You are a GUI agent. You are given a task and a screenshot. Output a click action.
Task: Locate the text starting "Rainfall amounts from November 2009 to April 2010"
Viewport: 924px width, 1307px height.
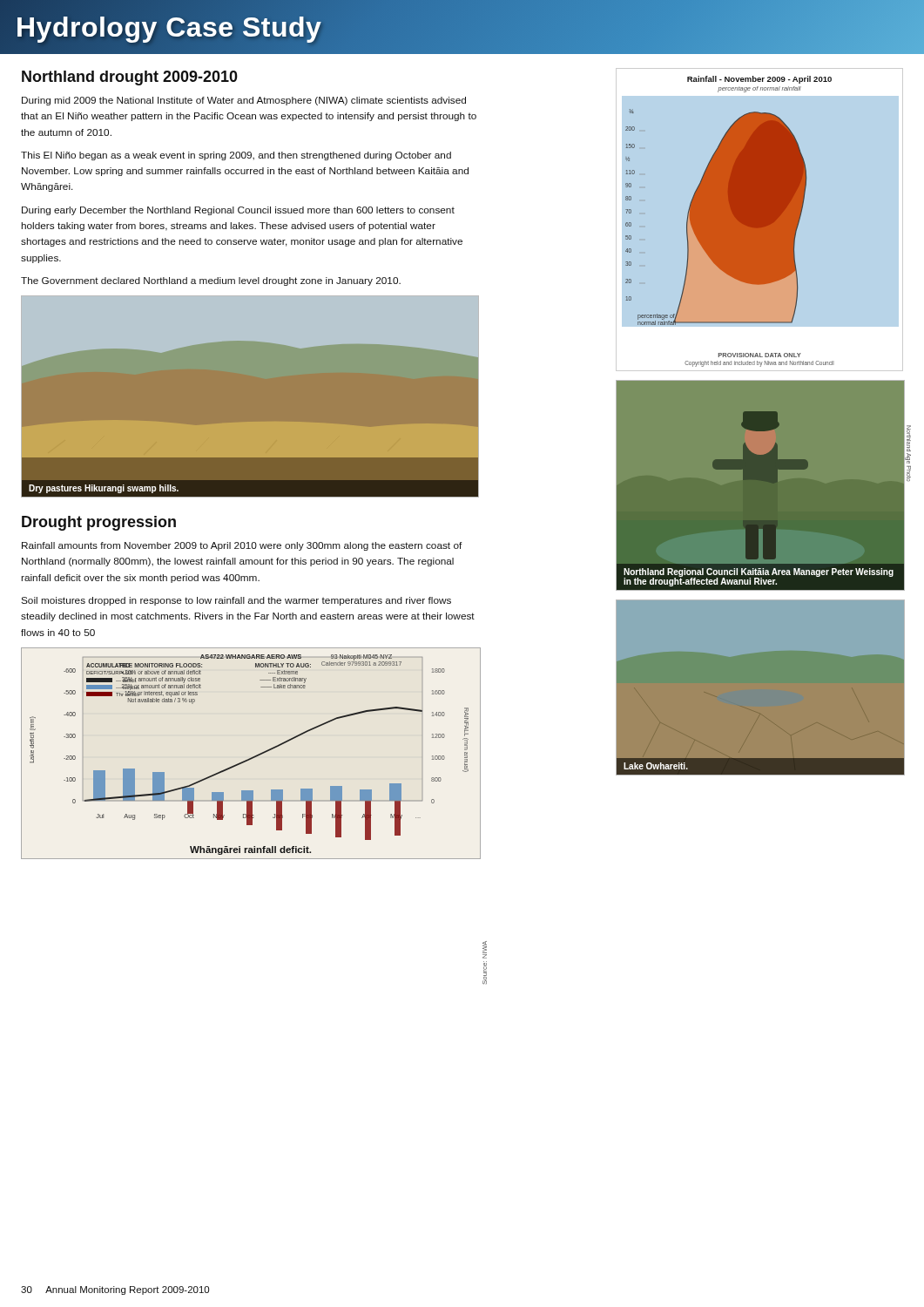pos(241,561)
